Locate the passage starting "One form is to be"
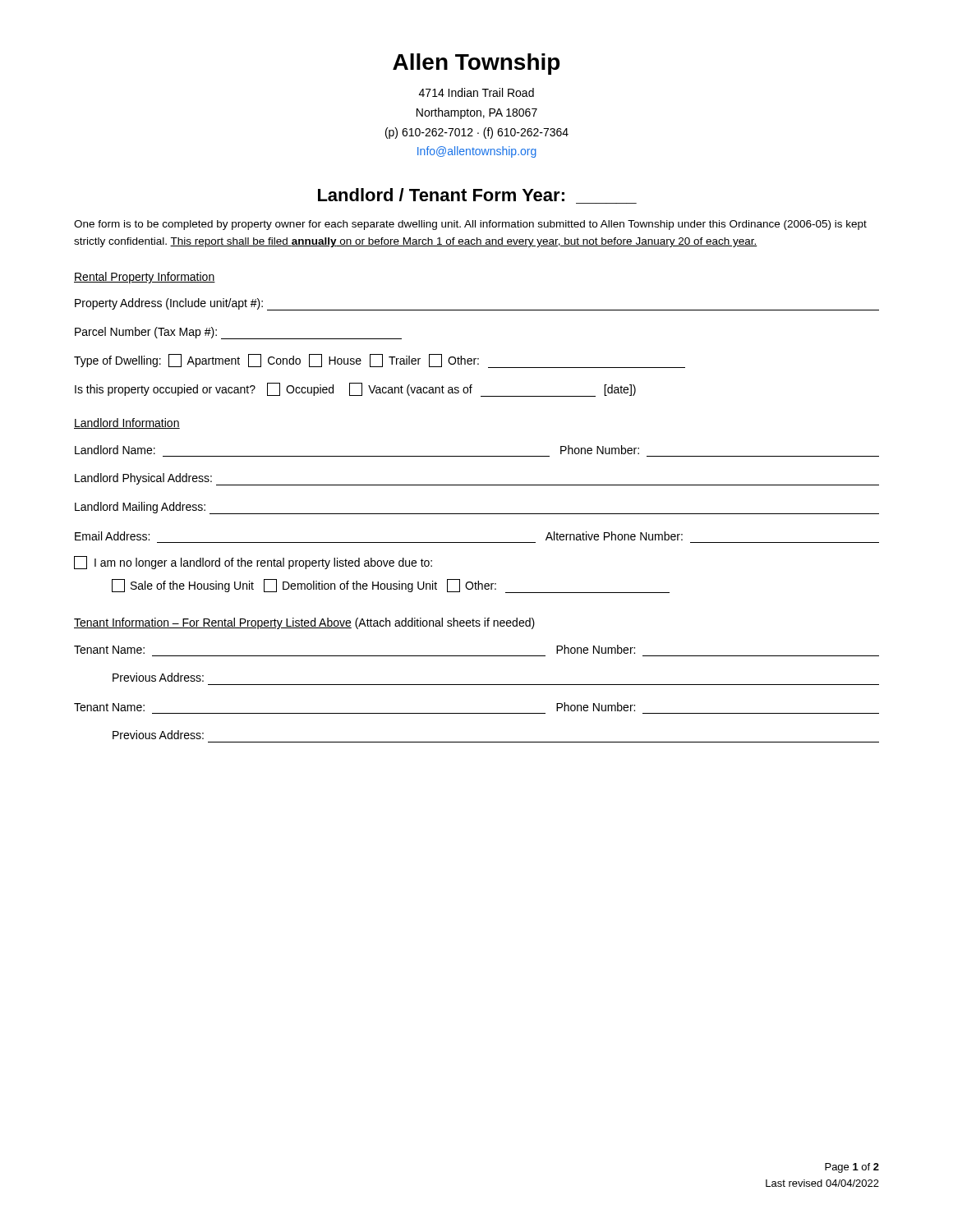953x1232 pixels. point(470,233)
